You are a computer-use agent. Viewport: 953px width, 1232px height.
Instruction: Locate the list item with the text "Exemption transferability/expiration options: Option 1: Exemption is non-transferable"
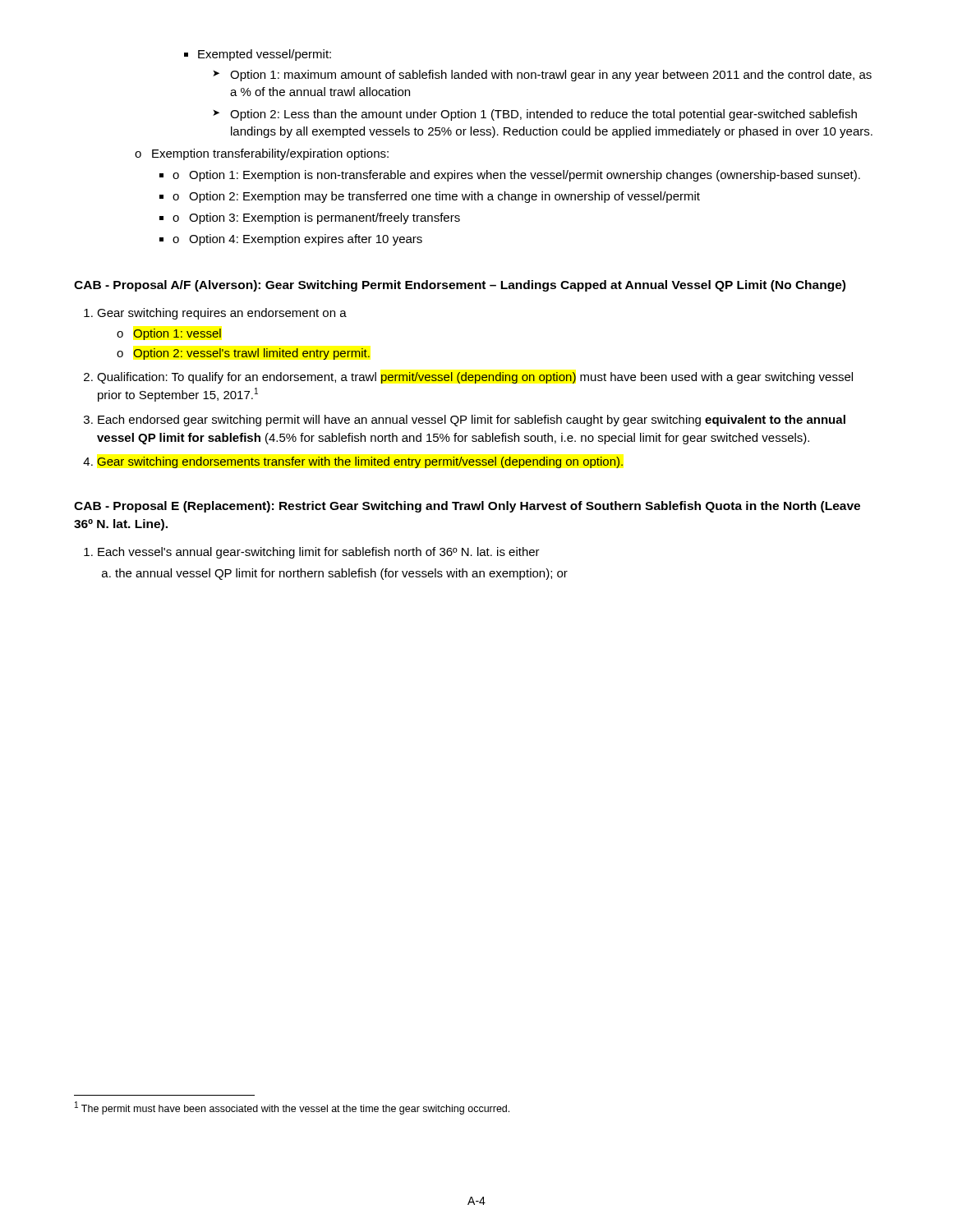click(497, 196)
